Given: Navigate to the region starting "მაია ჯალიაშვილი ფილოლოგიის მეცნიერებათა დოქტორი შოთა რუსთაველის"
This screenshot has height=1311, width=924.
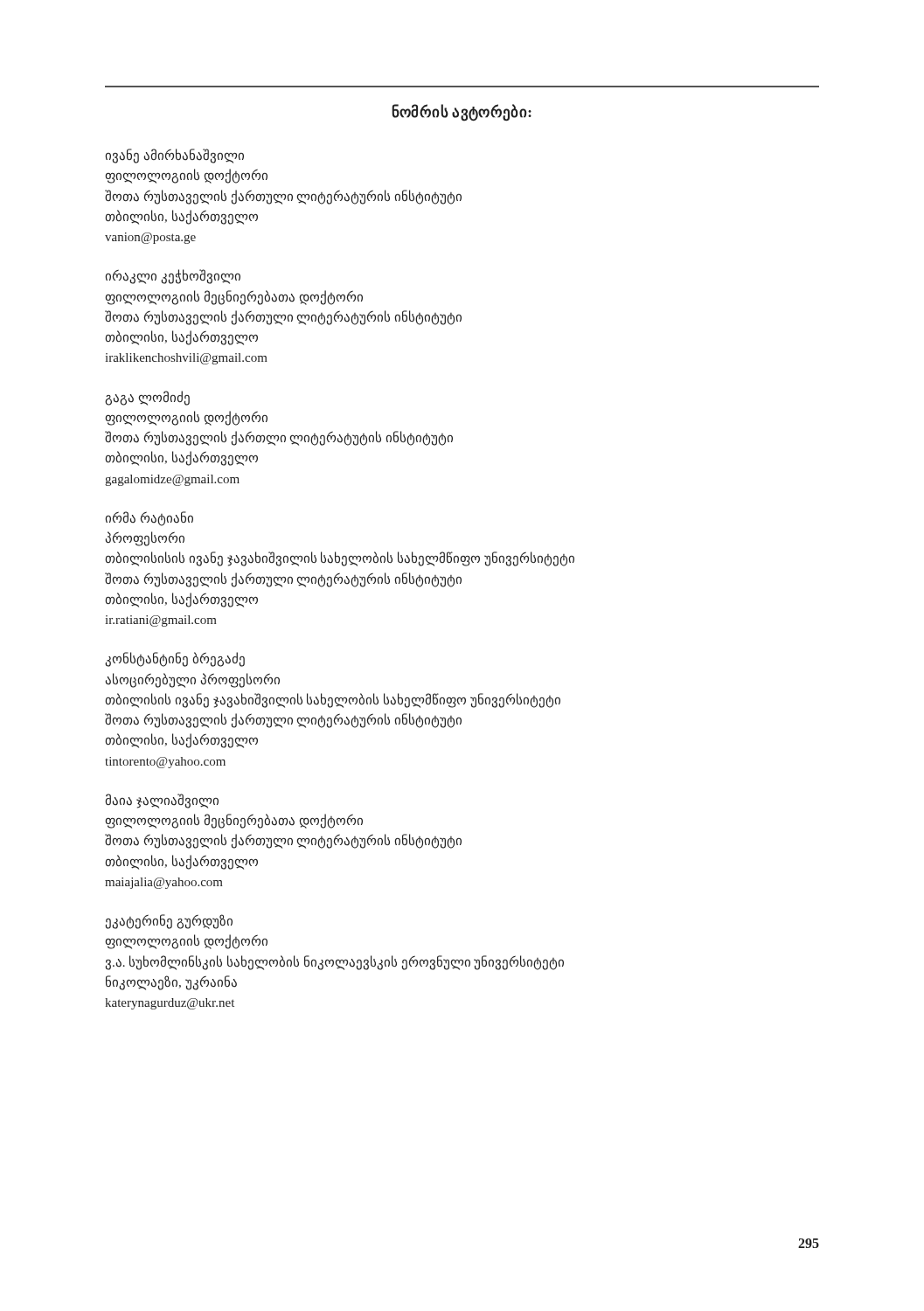Looking at the screenshot, I should click(284, 841).
